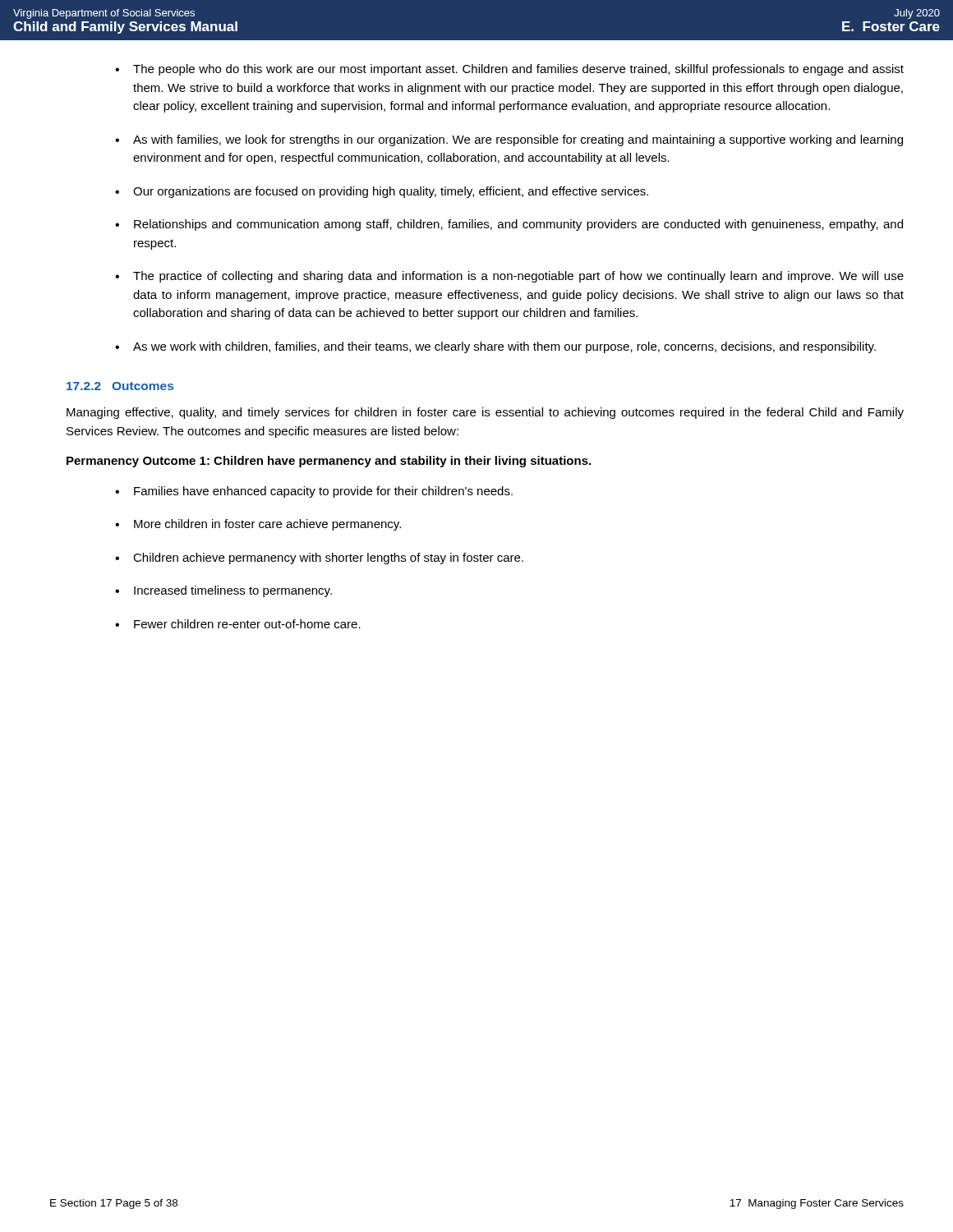Point to the region starting "Relationships and communication among"

(518, 233)
